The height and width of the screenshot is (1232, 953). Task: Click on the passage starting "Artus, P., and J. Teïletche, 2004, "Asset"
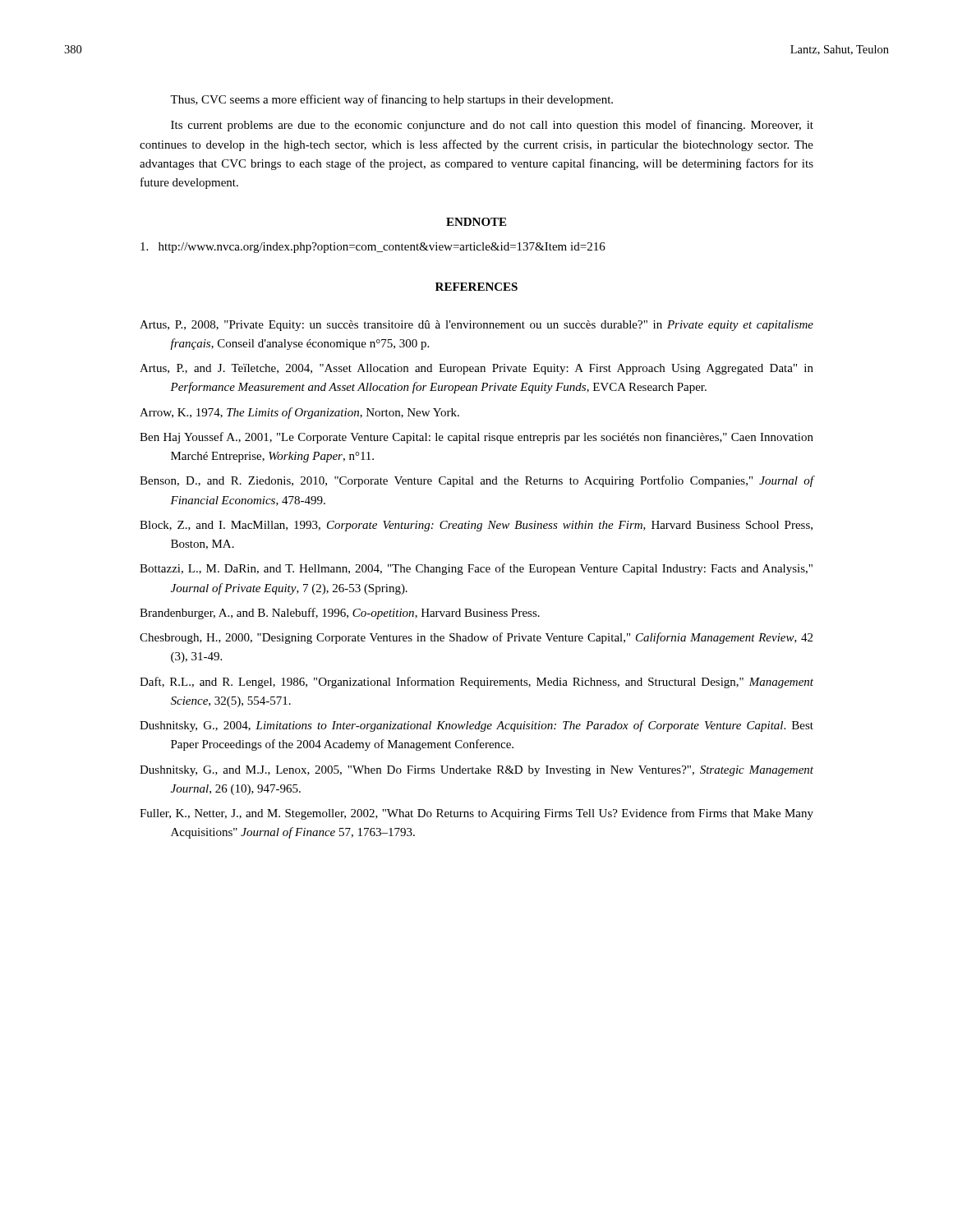coord(476,377)
